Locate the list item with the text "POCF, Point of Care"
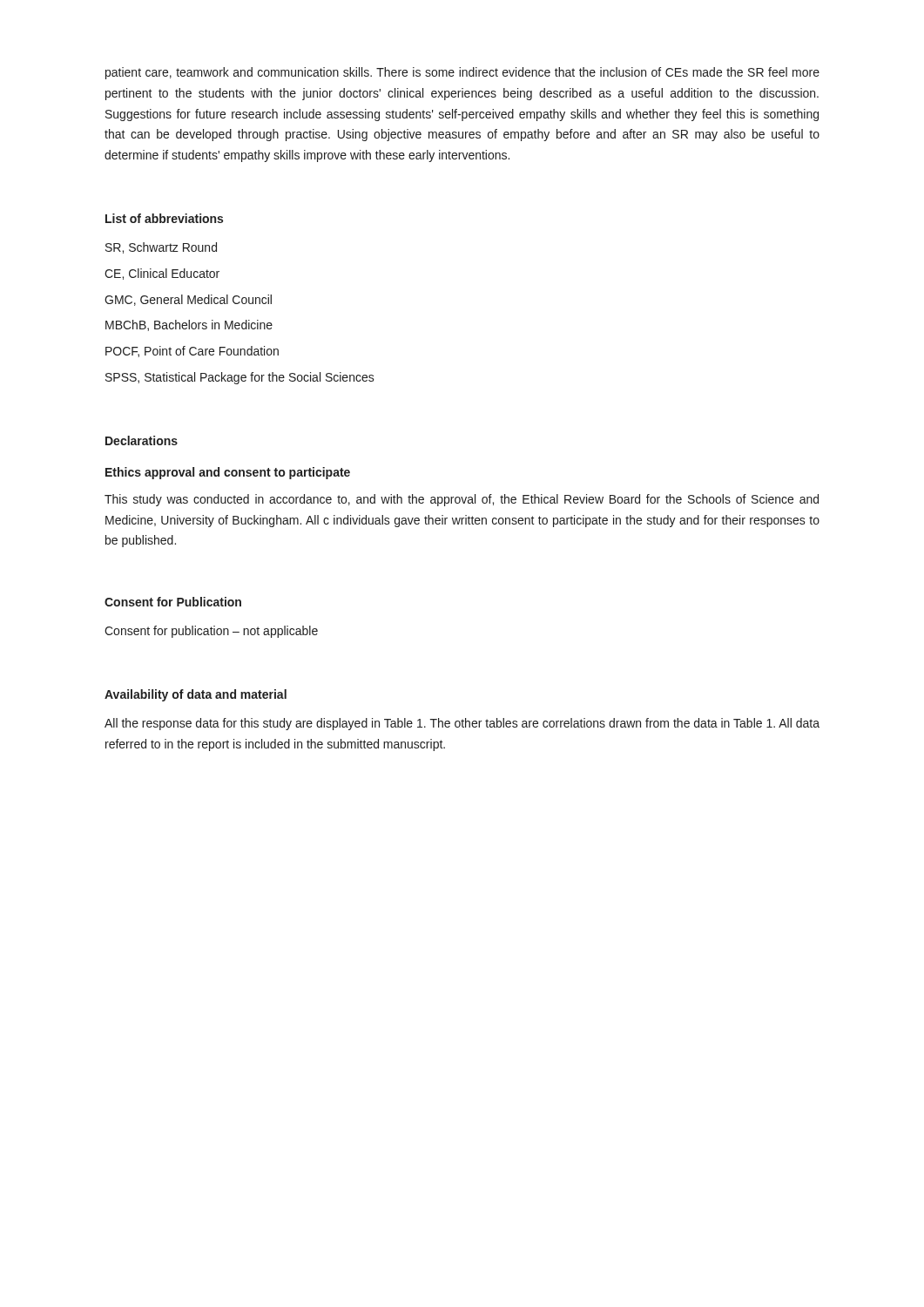This screenshot has width=924, height=1307. 192,351
